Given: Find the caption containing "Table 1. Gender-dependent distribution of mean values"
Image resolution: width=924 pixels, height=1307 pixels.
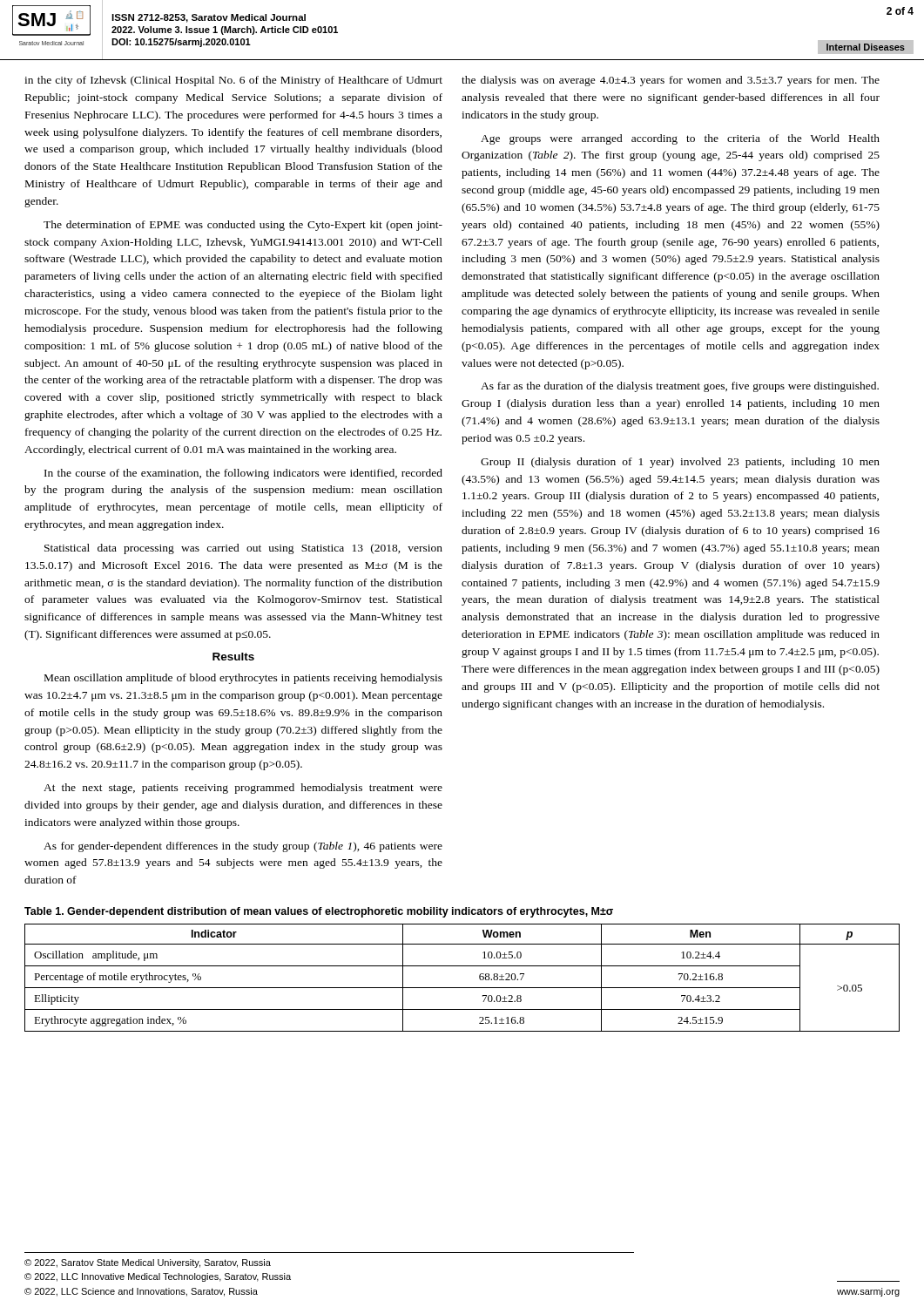Looking at the screenshot, I should click(319, 912).
